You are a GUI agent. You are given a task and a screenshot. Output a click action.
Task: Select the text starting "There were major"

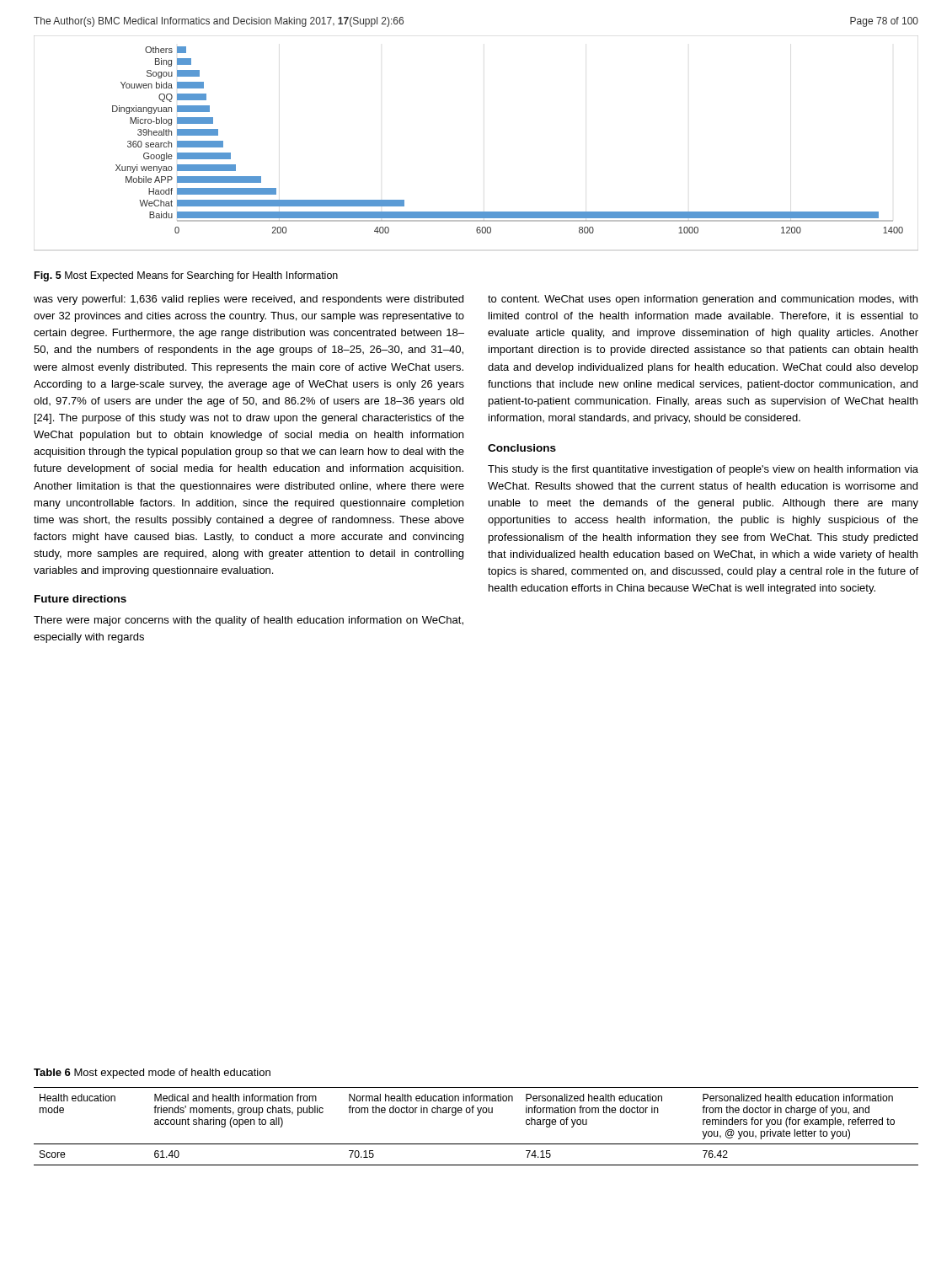point(249,629)
